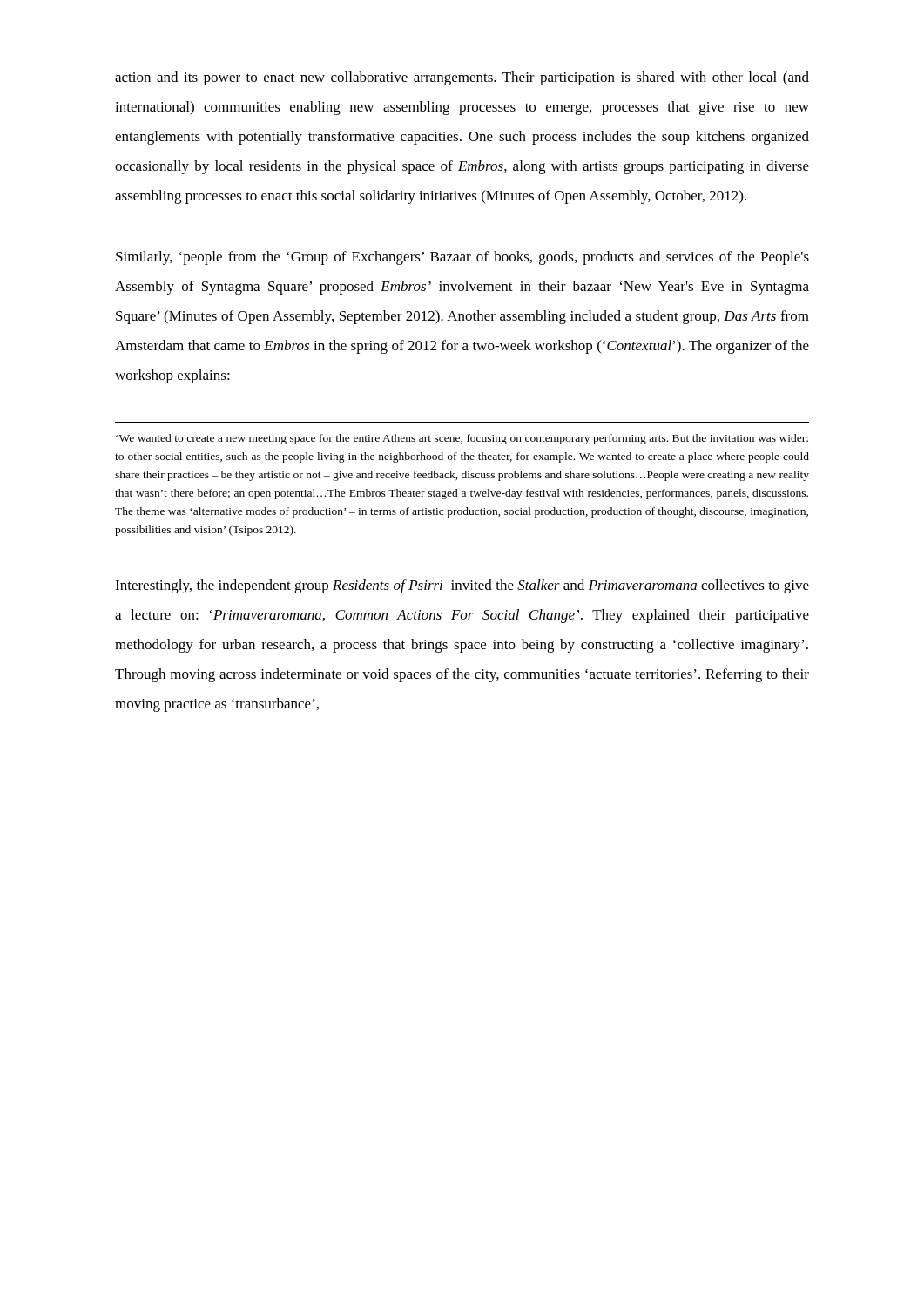Point to the block beginning "action and its"
Viewport: 924px width, 1307px height.
click(462, 136)
